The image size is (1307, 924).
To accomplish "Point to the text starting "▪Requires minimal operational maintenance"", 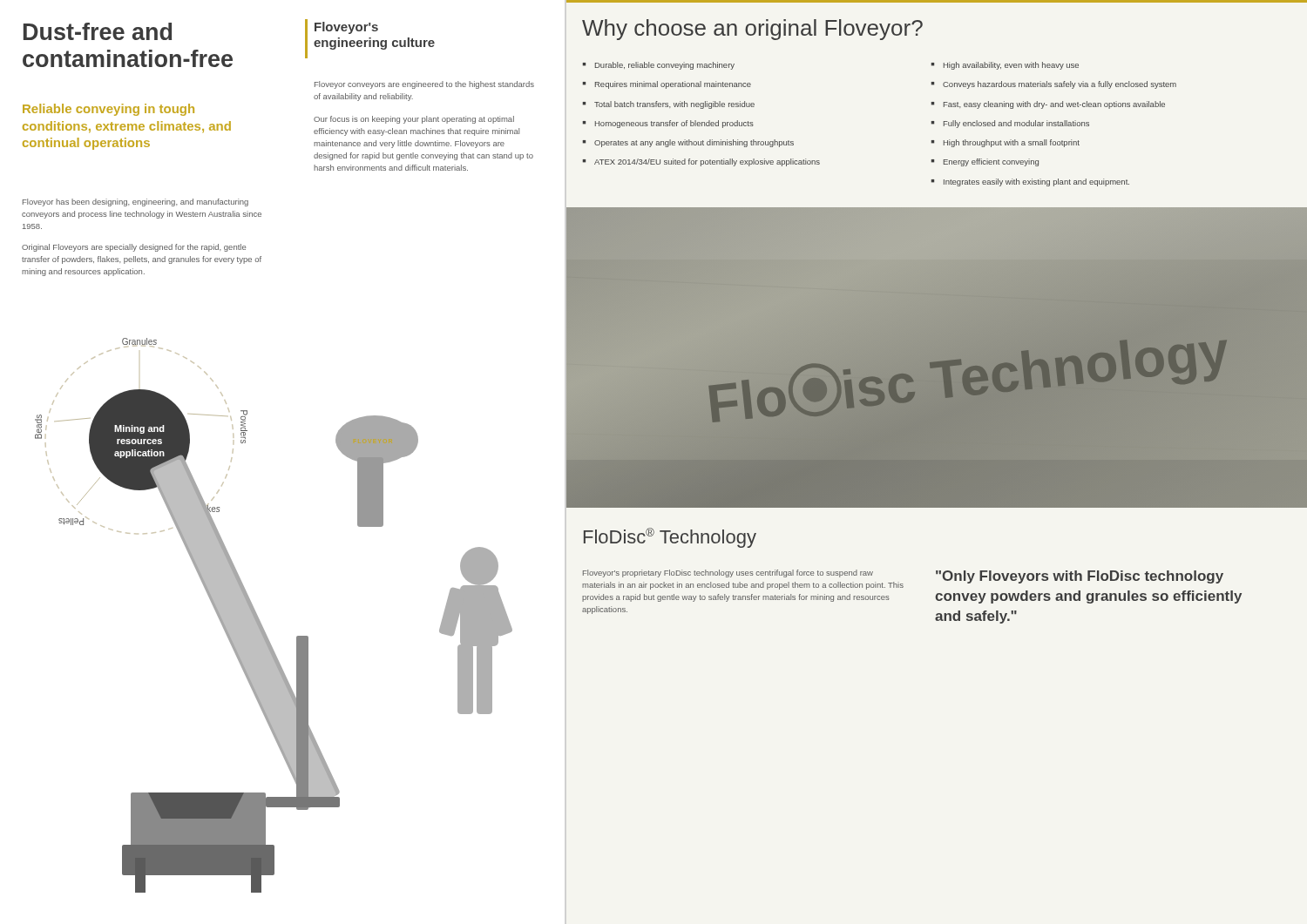I will pyautogui.click(x=667, y=84).
